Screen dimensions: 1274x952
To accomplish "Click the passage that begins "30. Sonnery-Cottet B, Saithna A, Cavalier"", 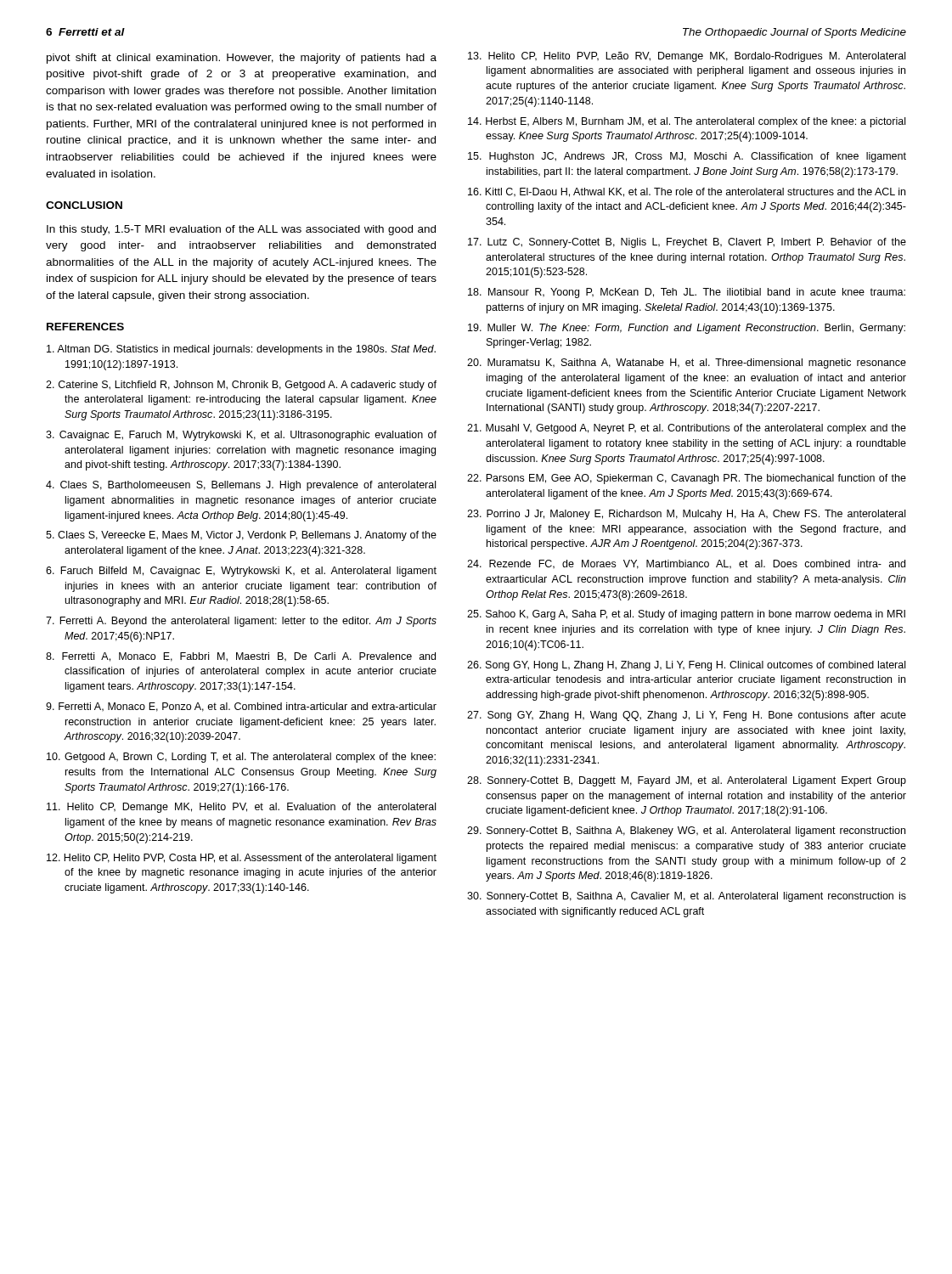I will pyautogui.click(x=687, y=904).
